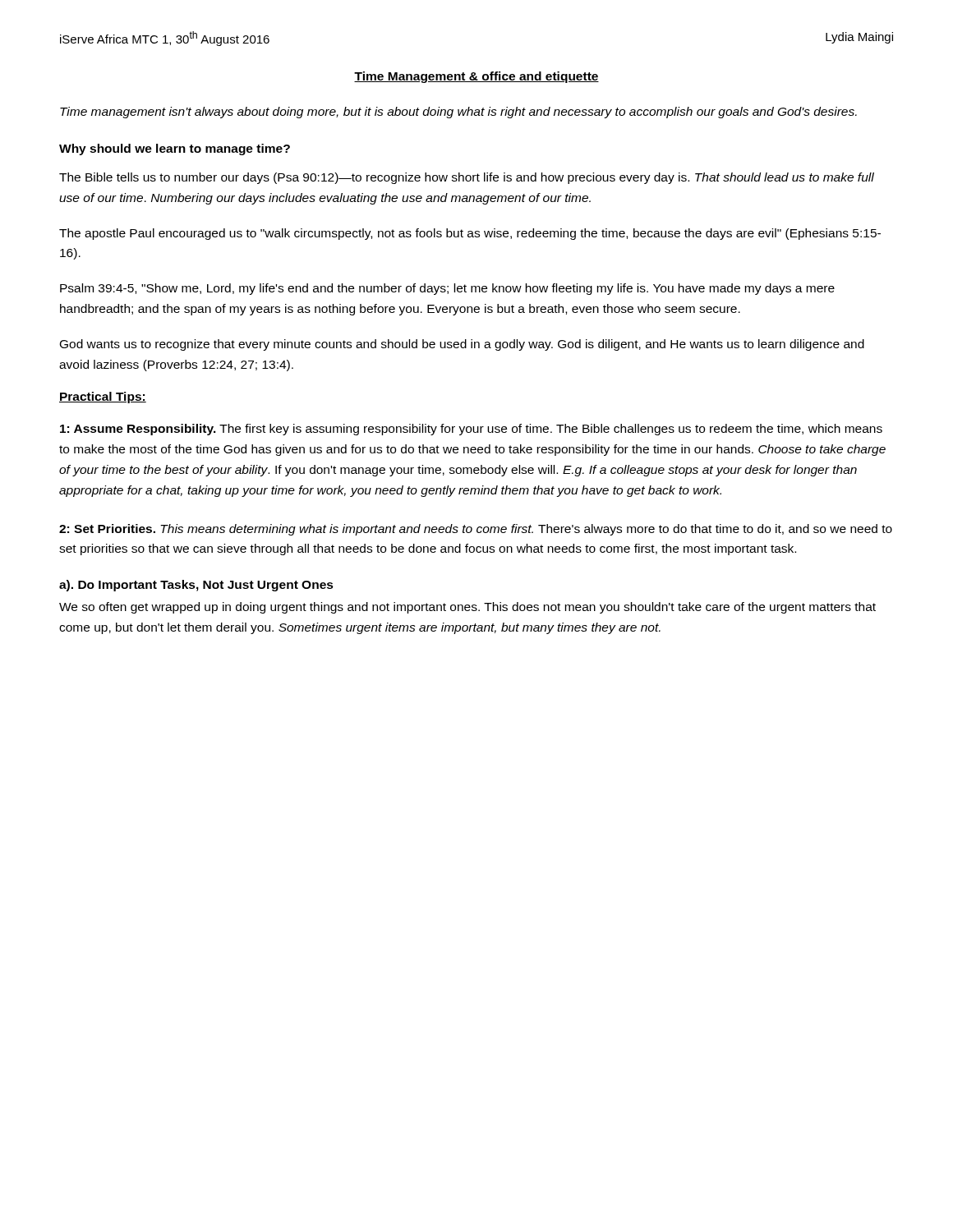
Task: Navigate to the passage starting "The Bible tells us to number our days"
Action: (467, 187)
